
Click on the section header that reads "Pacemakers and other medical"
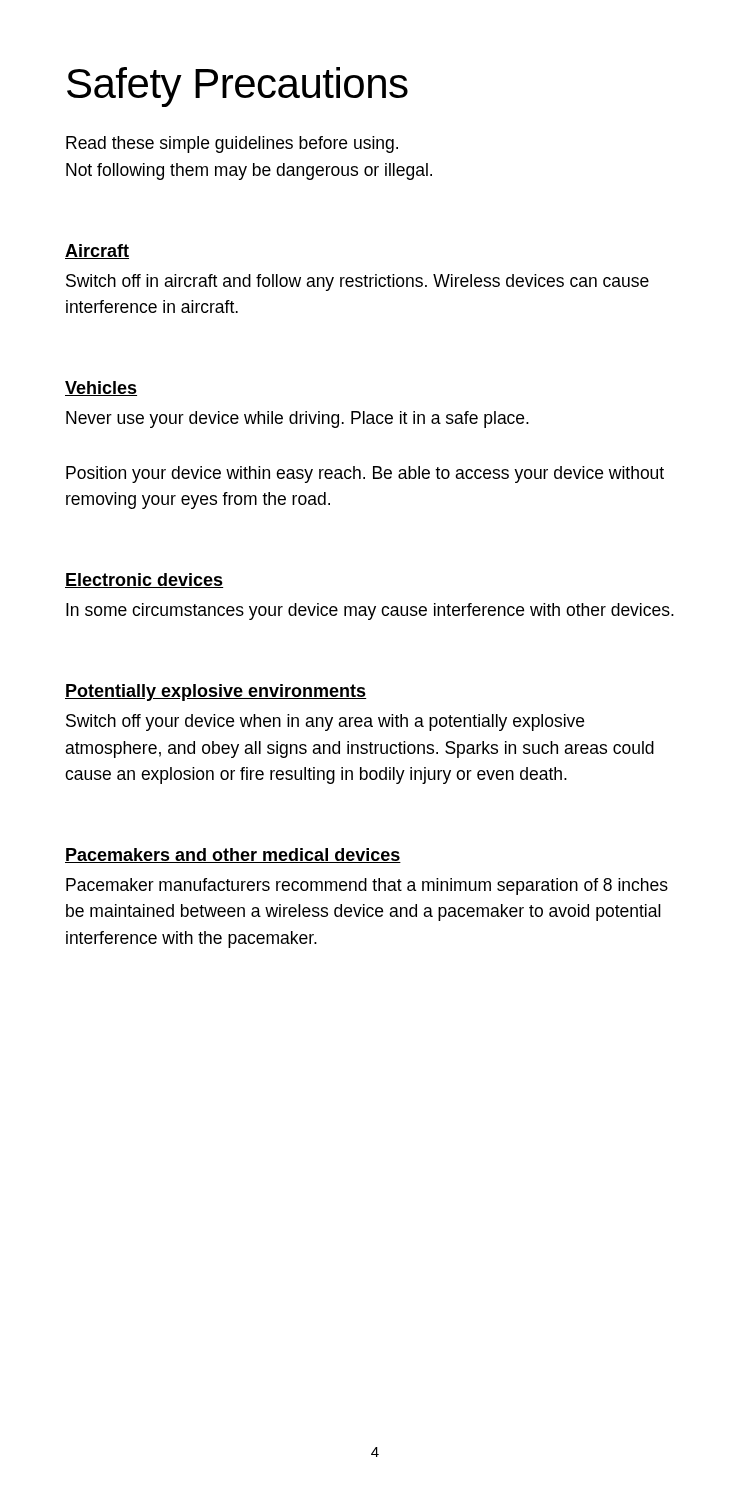233,855
